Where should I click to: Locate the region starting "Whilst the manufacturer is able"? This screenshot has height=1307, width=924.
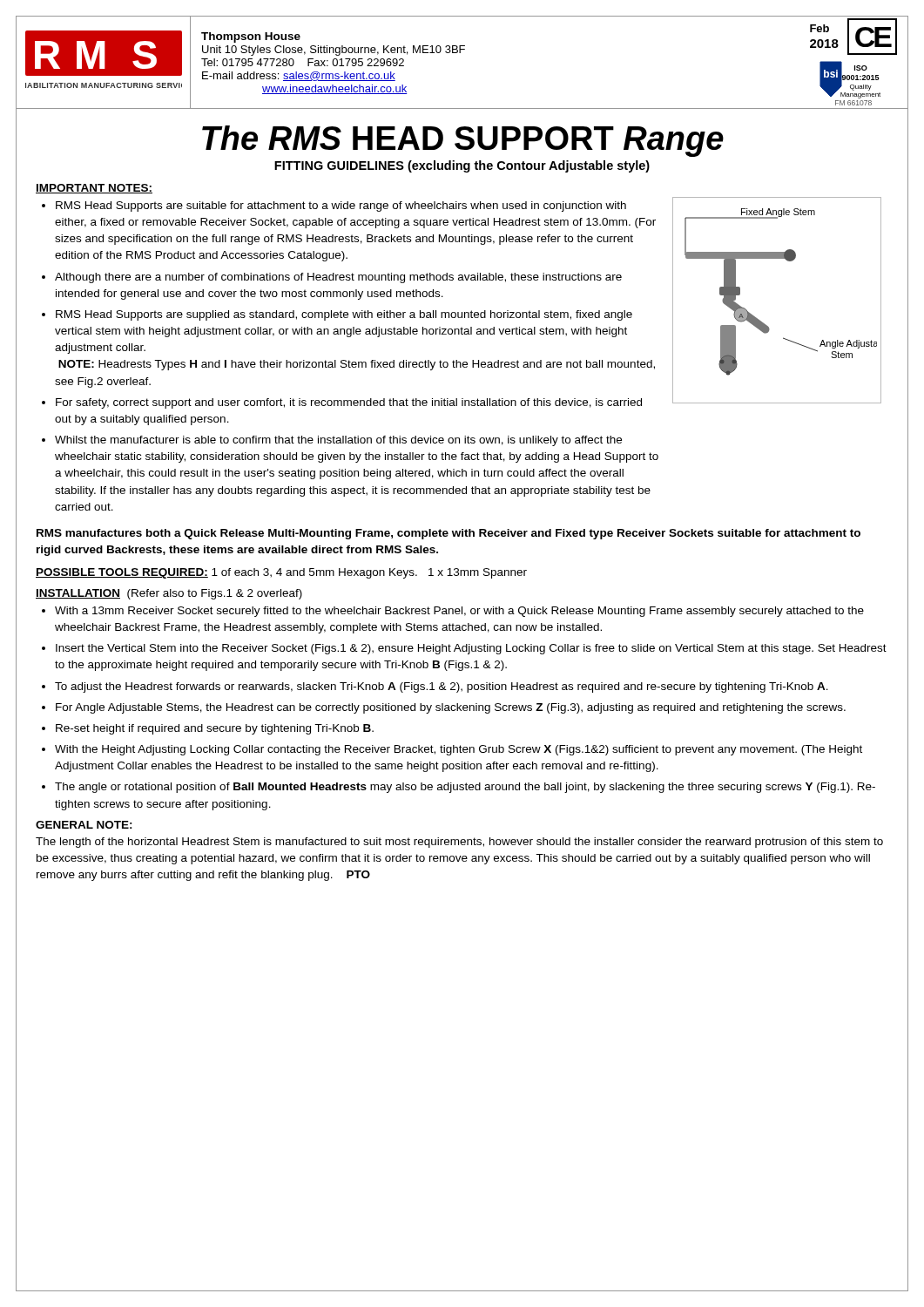coord(357,473)
